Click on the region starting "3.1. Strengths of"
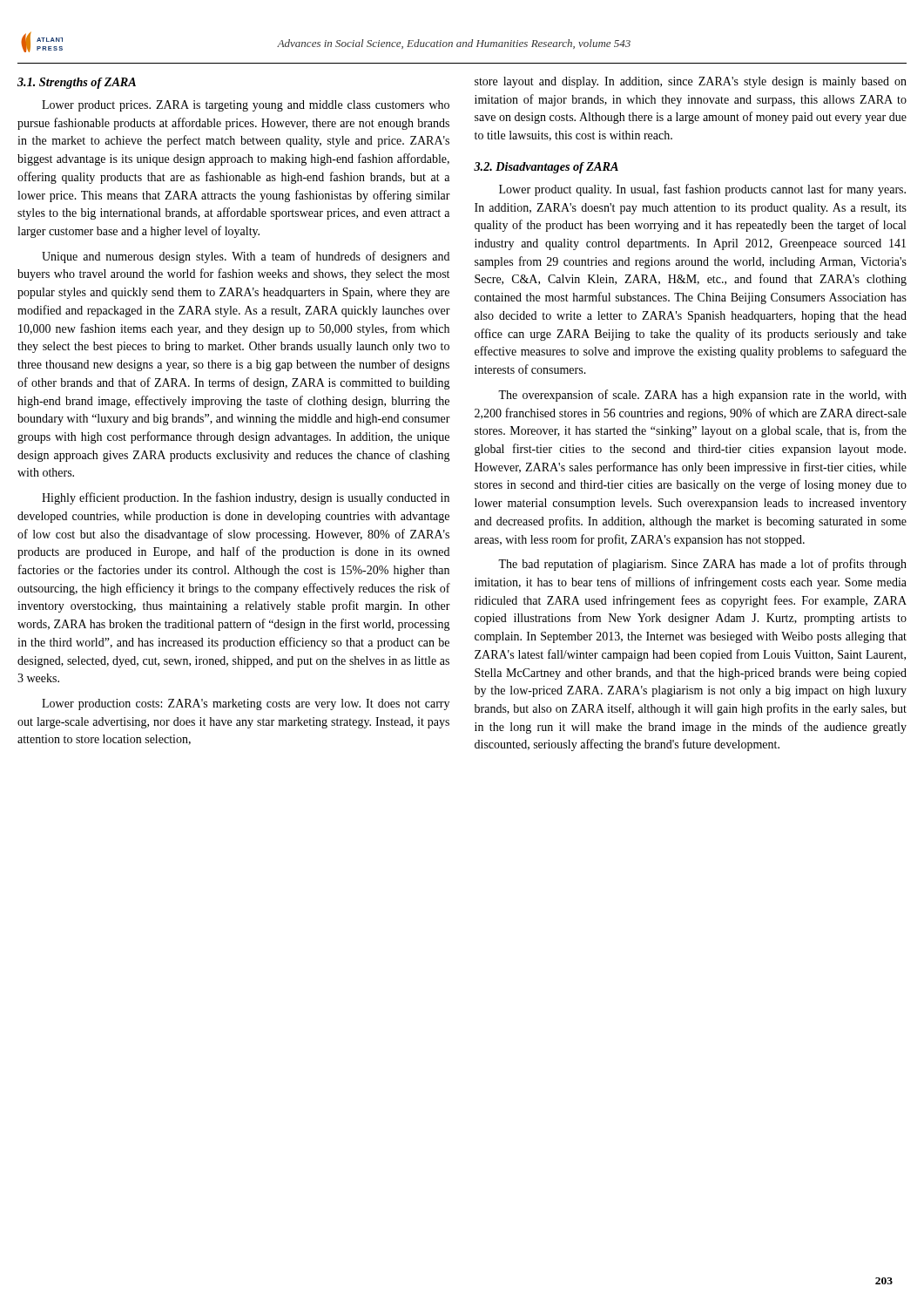Image resolution: width=924 pixels, height=1307 pixels. coord(77,82)
